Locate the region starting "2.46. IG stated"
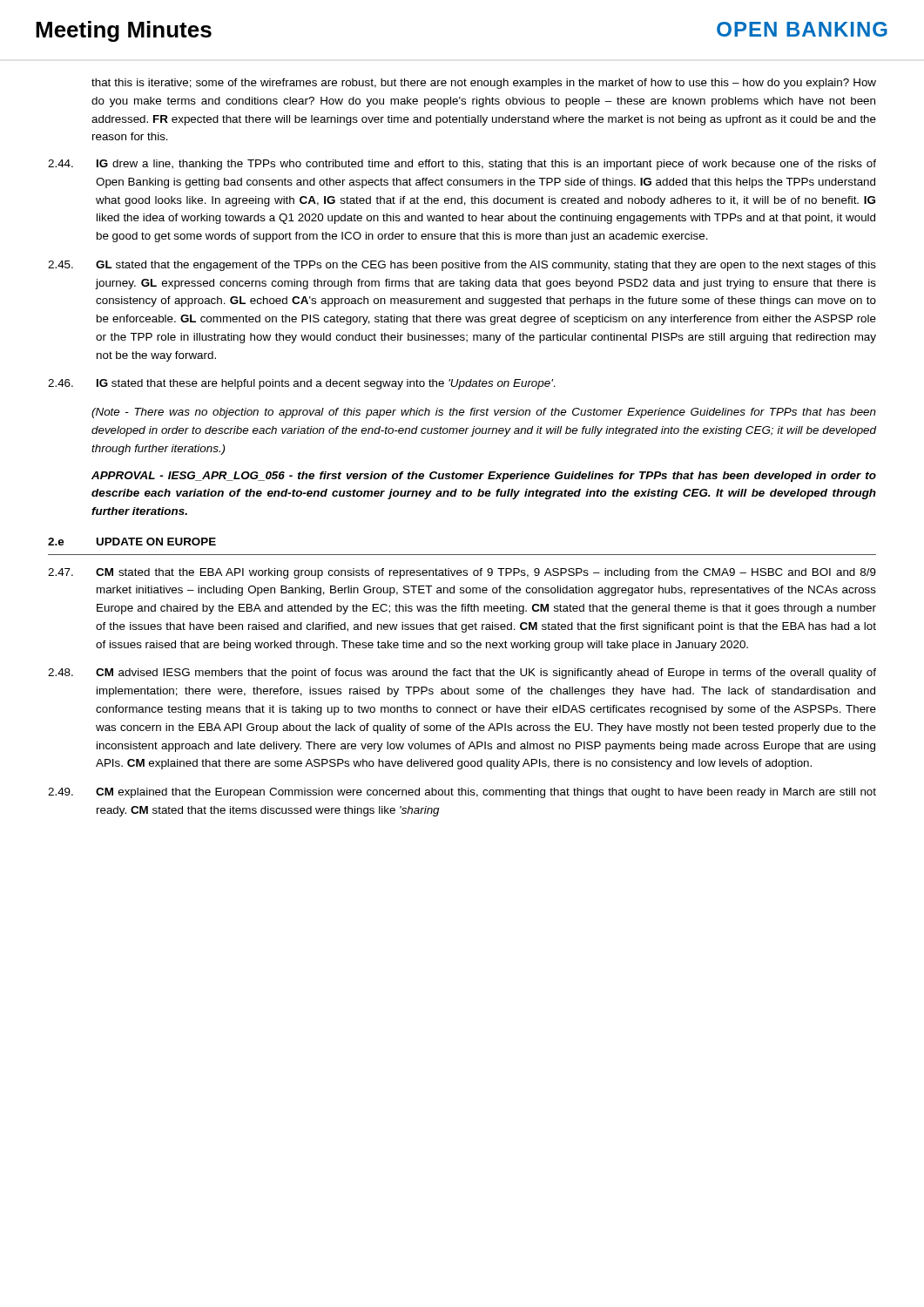This screenshot has height=1307, width=924. (x=462, y=384)
